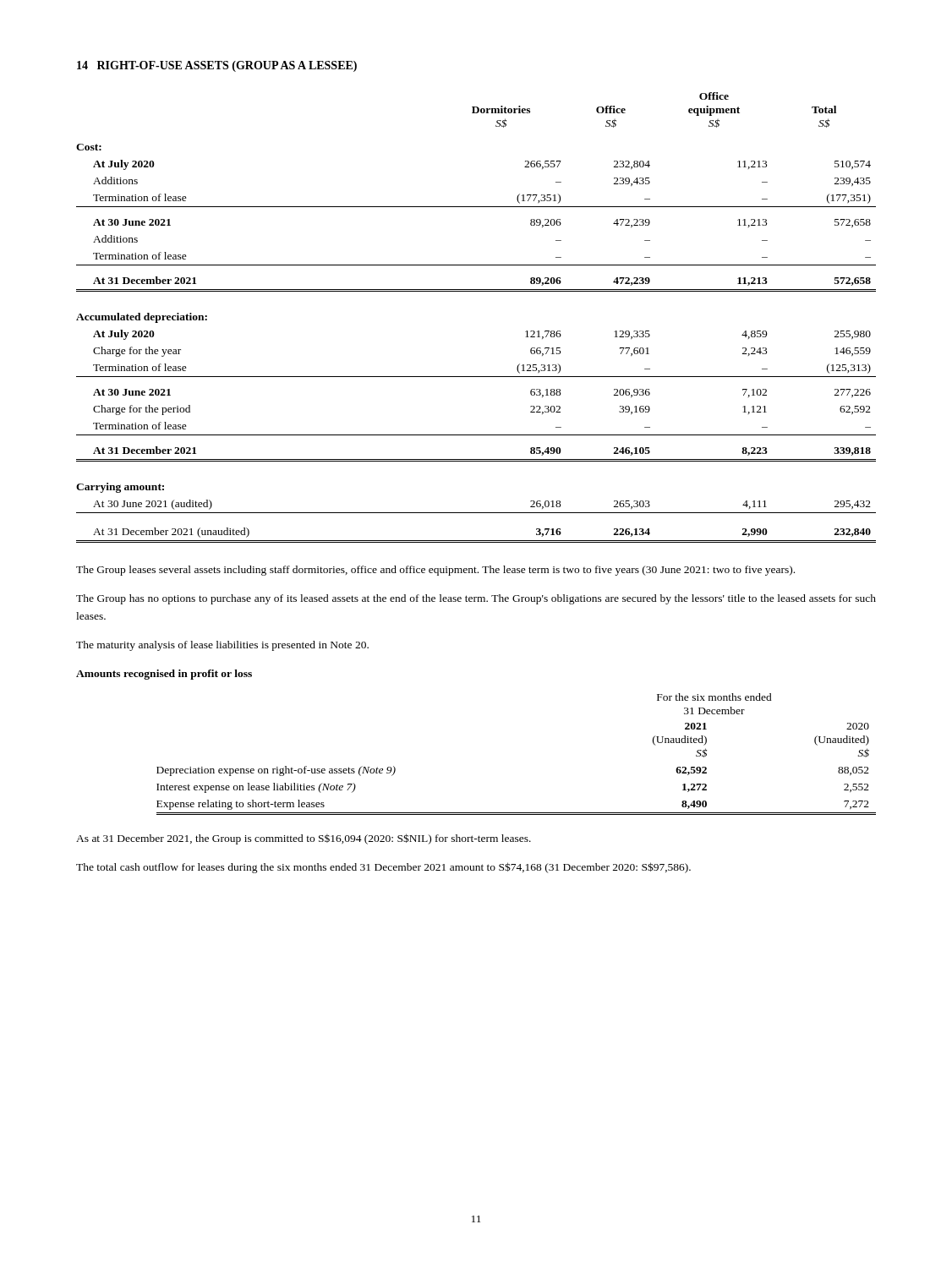This screenshot has width=952, height=1268.
Task: Point to the block beginning "As at 31 December 2021, the Group"
Action: [x=476, y=839]
